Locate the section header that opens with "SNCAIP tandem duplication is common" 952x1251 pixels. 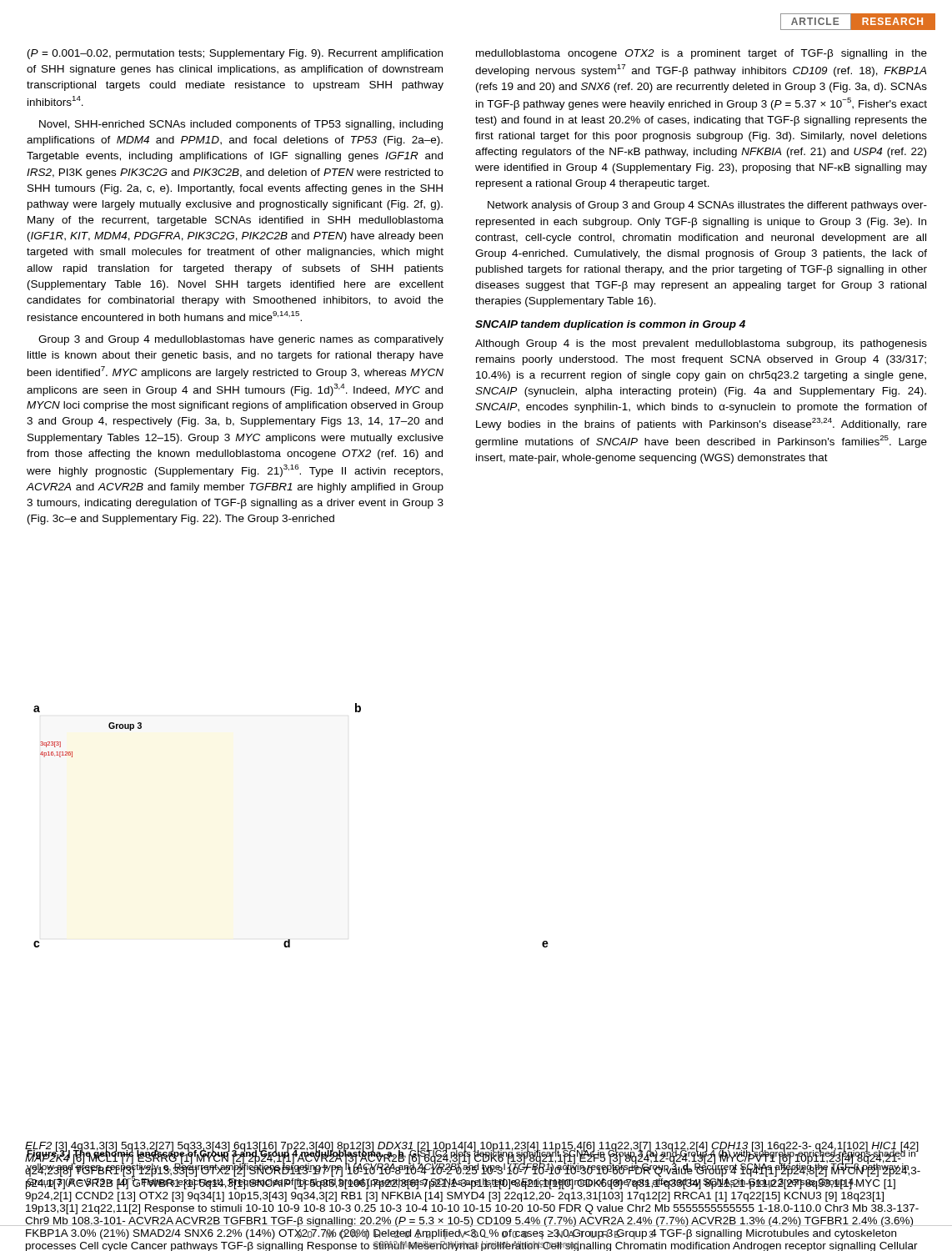610,324
